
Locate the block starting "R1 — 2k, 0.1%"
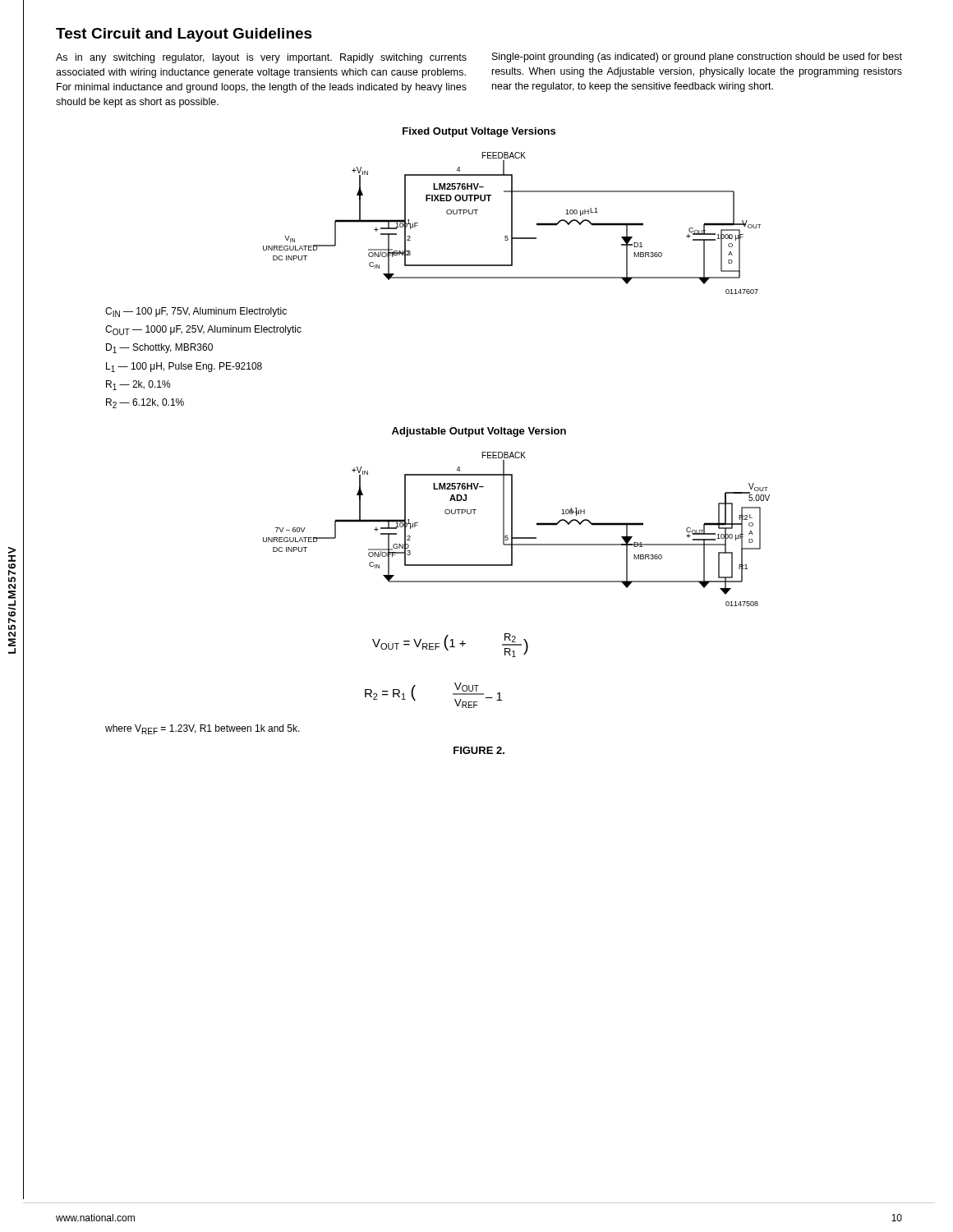click(138, 385)
